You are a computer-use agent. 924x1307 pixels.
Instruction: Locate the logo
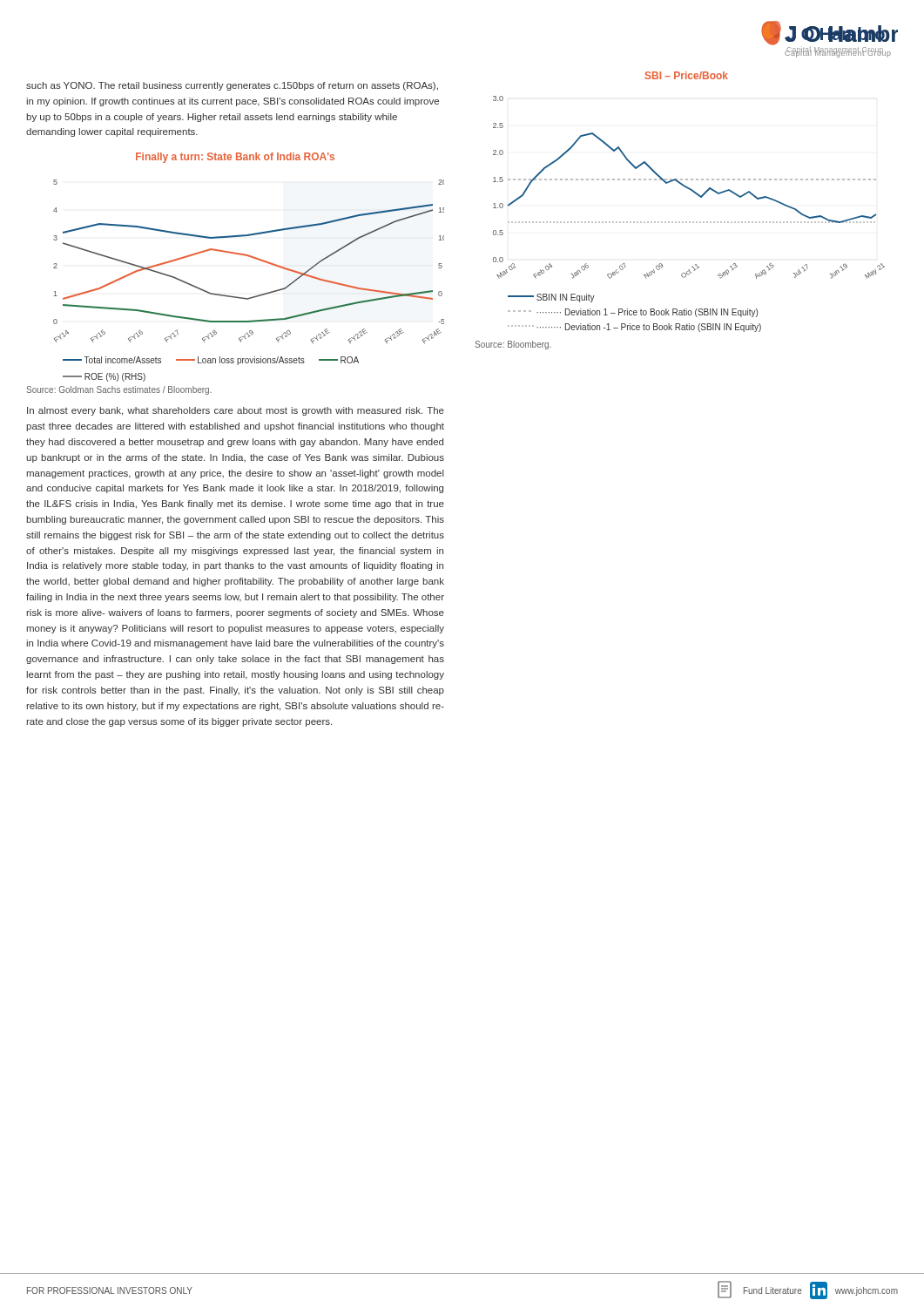point(828,43)
